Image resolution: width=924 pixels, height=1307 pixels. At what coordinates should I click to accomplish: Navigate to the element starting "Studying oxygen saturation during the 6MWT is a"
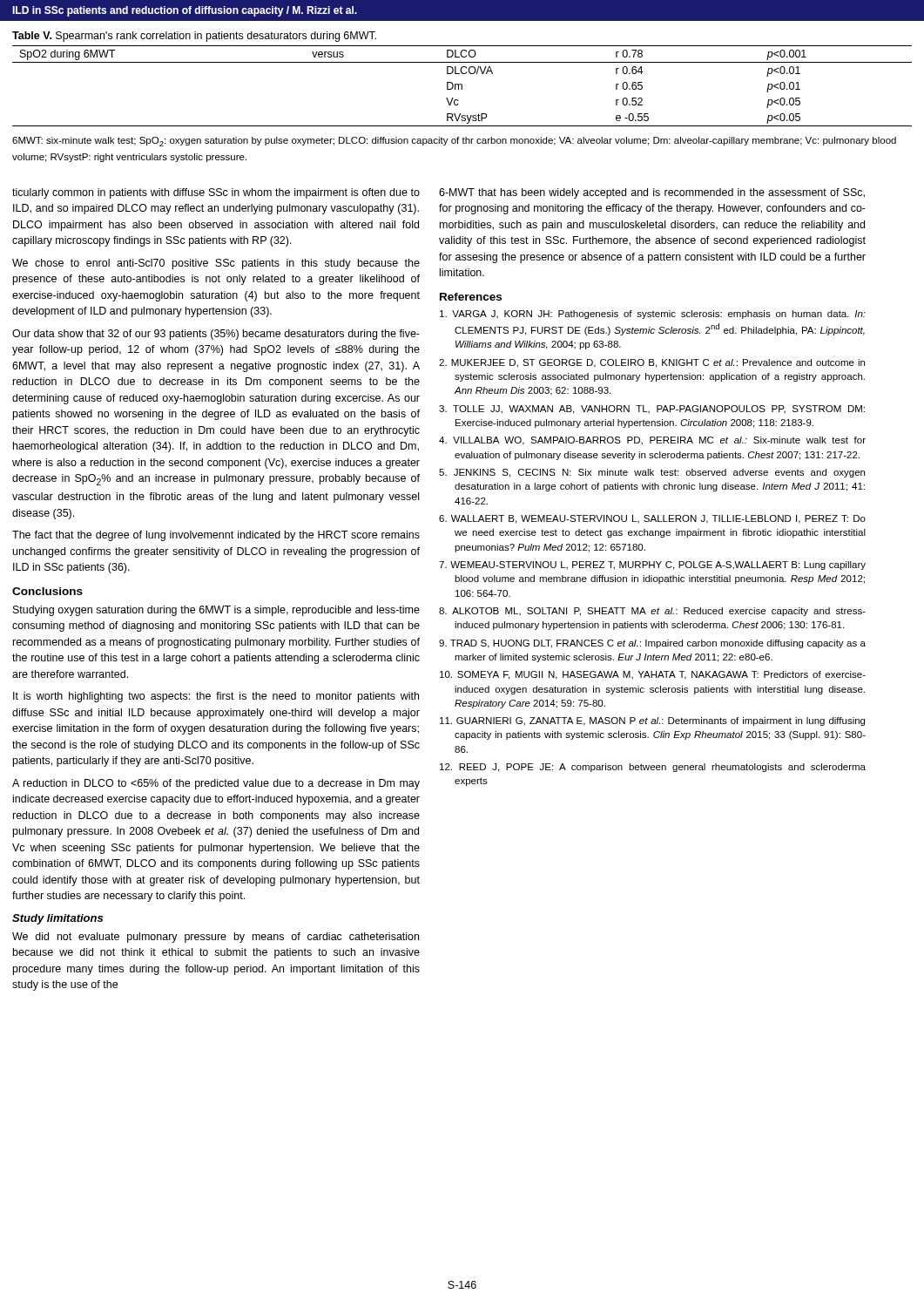tap(216, 642)
